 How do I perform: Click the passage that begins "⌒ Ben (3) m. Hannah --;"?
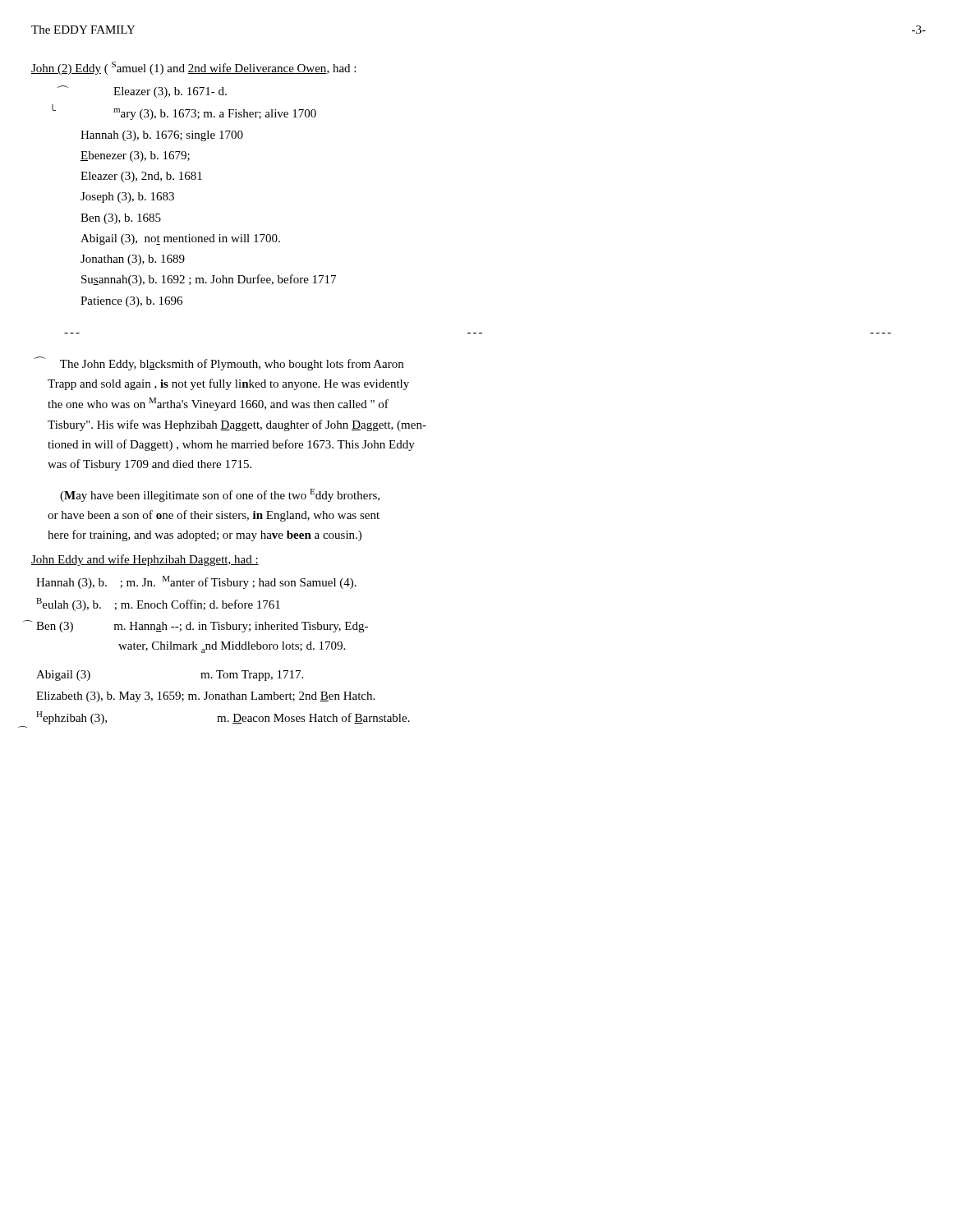point(202,636)
